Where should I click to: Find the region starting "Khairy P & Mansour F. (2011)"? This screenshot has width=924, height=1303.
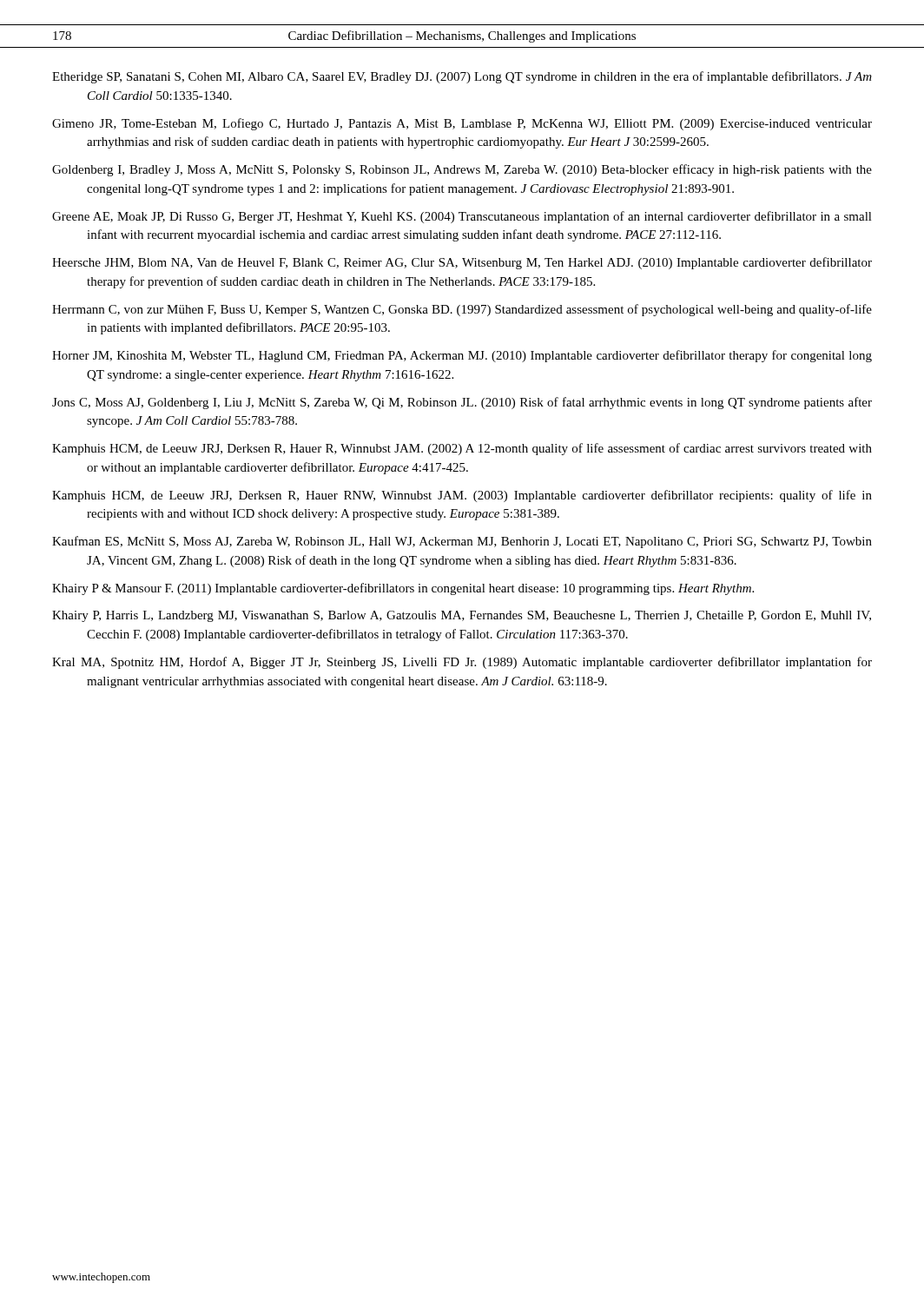click(404, 588)
